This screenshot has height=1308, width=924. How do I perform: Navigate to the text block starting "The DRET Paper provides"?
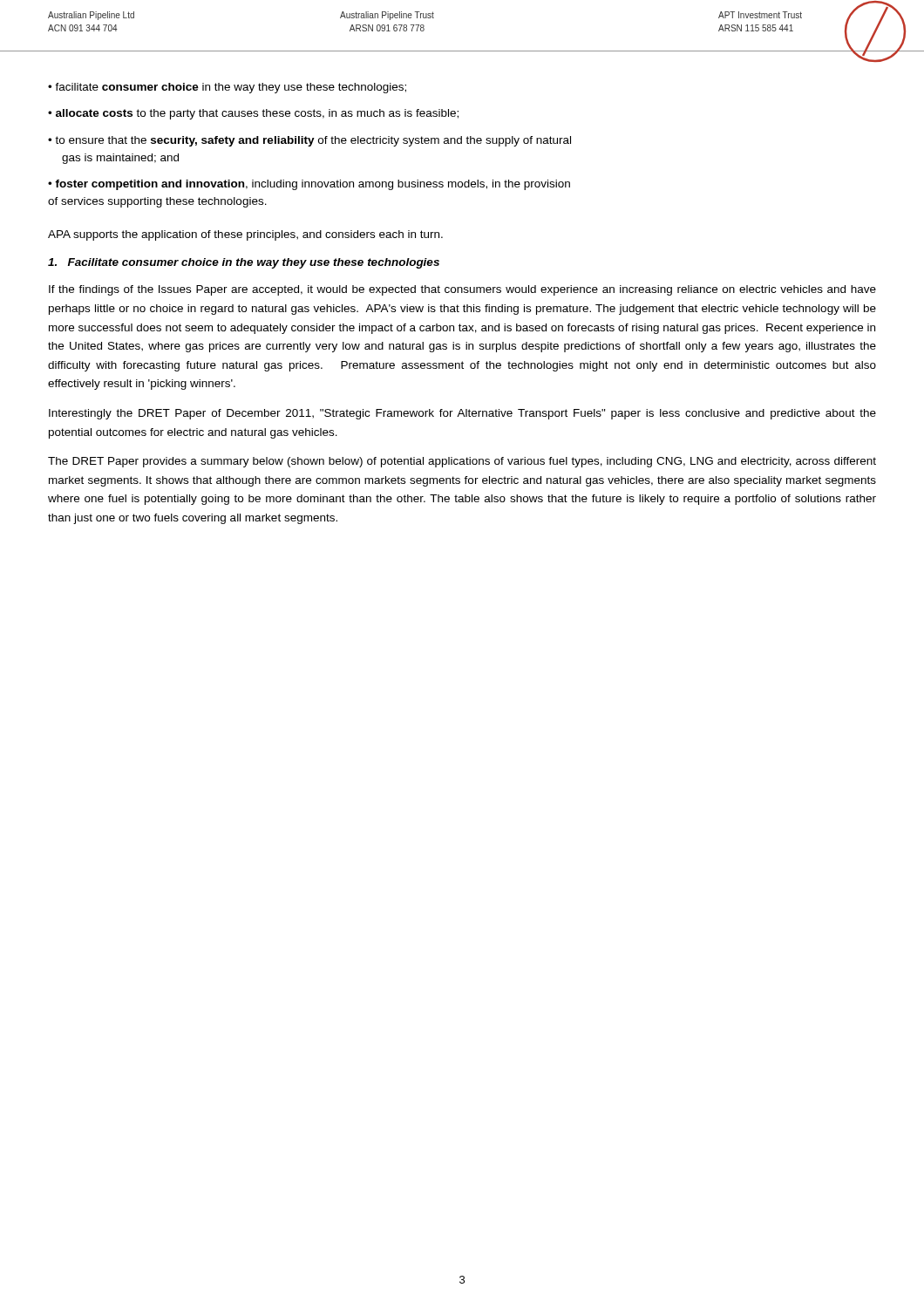coord(462,489)
